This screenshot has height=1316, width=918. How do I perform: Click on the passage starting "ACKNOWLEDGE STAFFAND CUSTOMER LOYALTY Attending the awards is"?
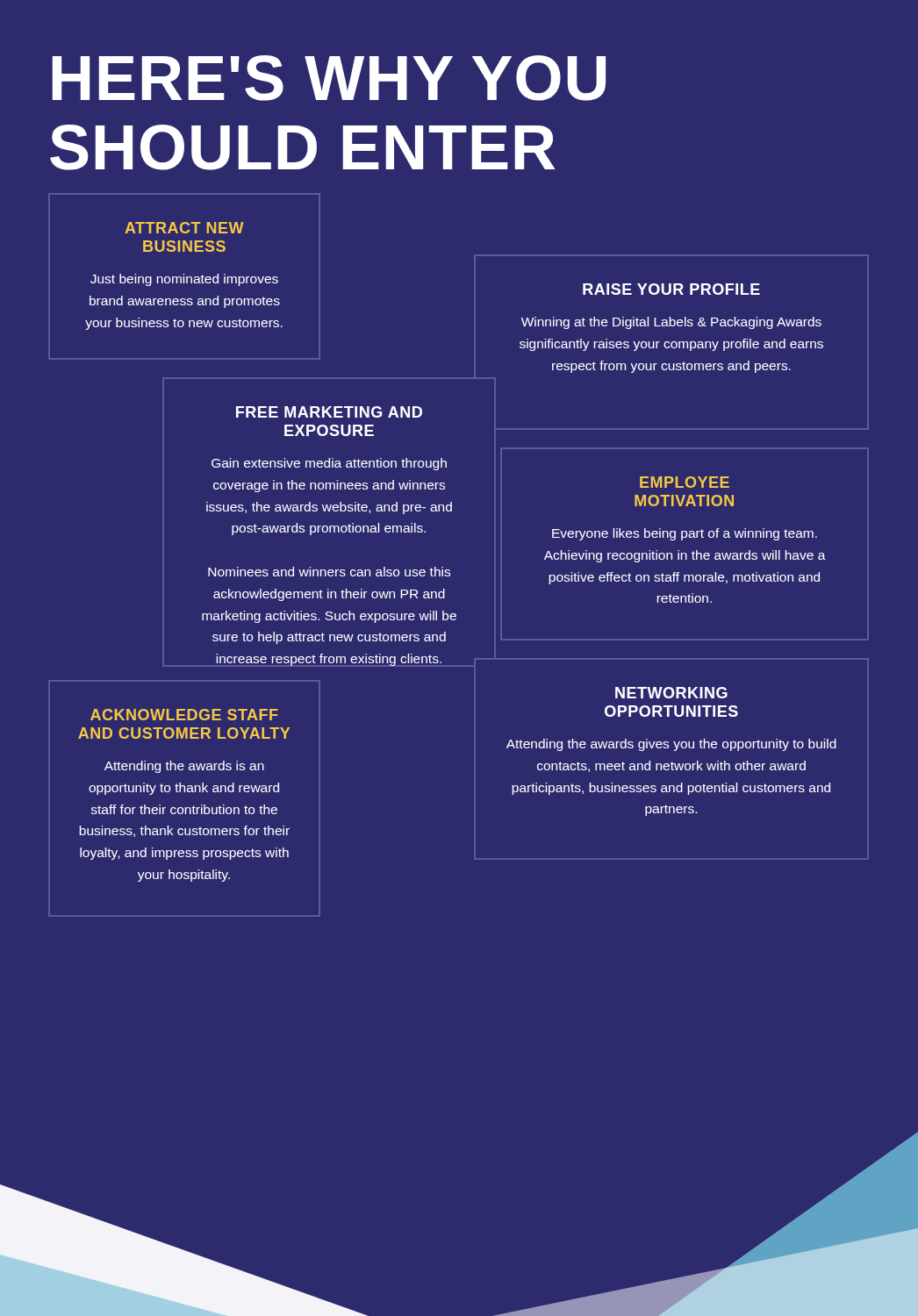tap(184, 796)
